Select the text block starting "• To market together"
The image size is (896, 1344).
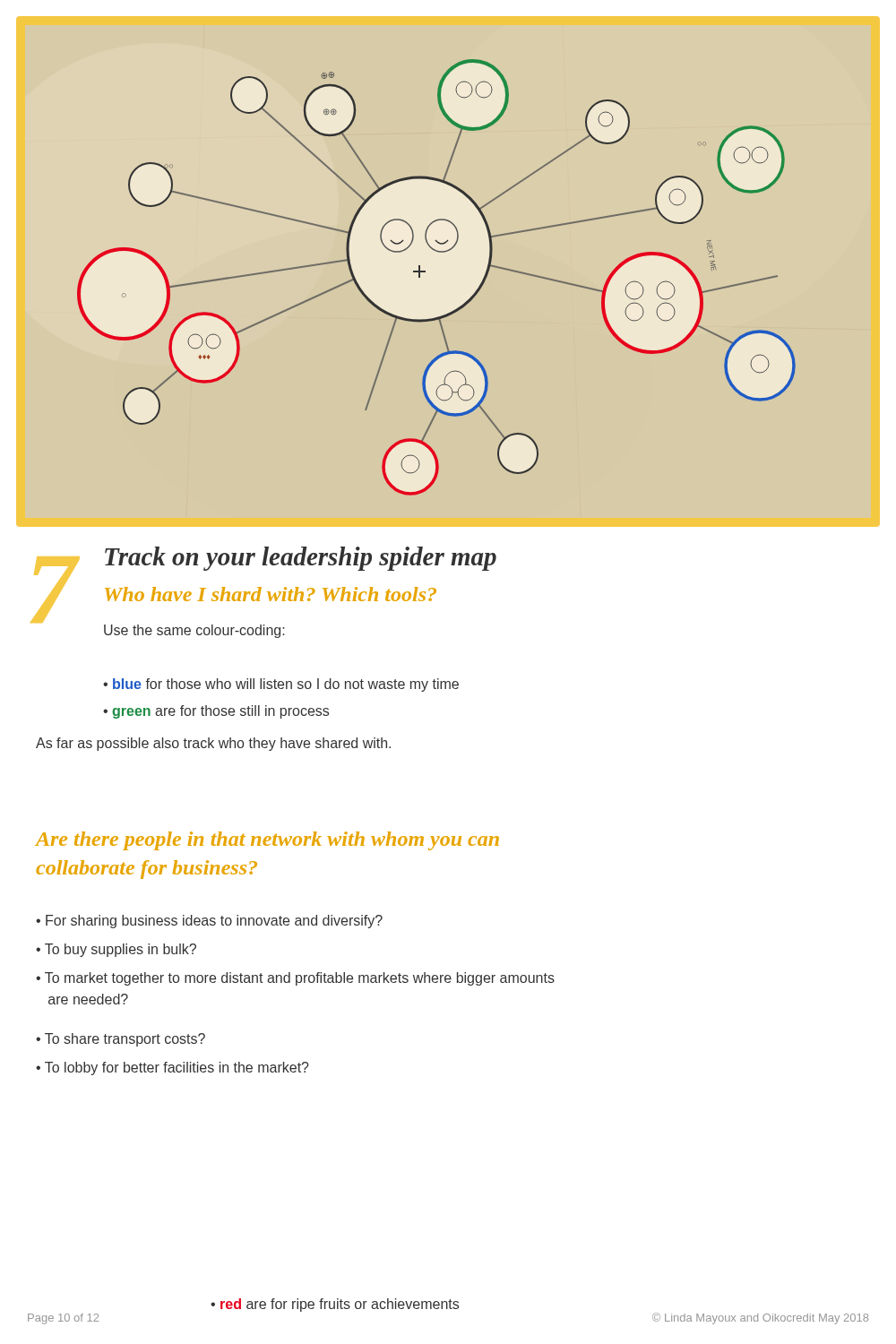[x=295, y=989]
